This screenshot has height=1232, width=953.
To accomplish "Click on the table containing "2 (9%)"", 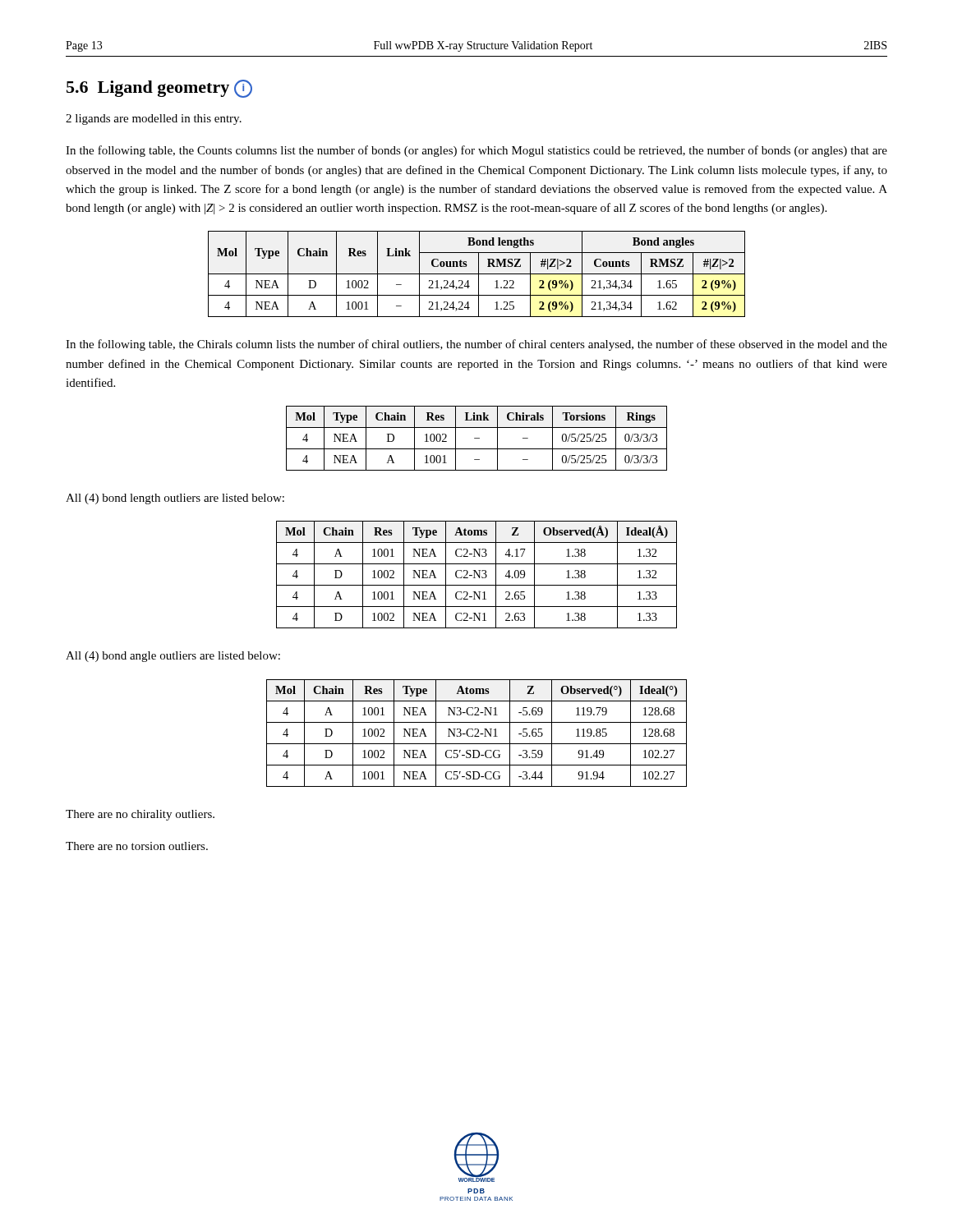I will pyautogui.click(x=476, y=274).
